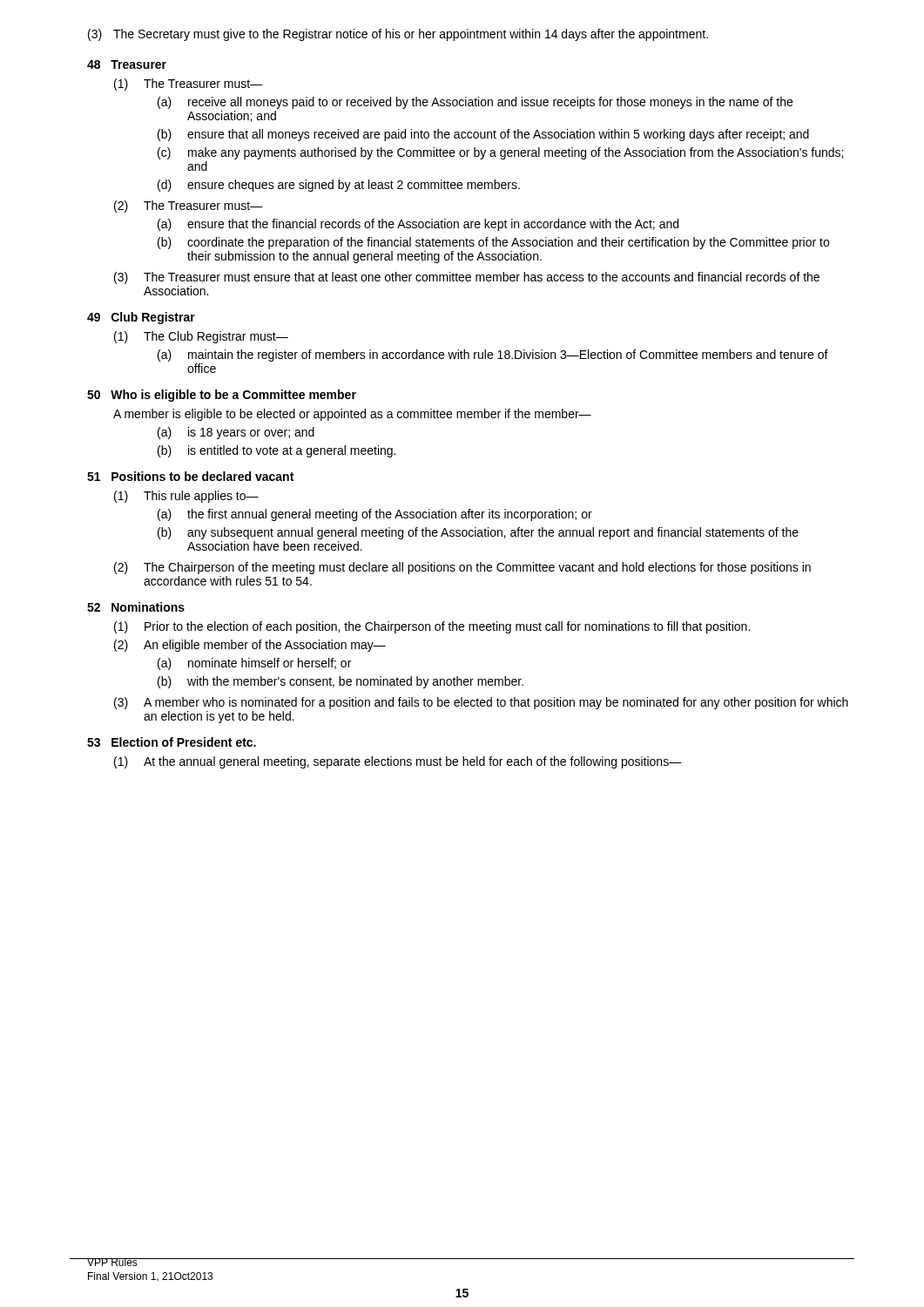The height and width of the screenshot is (1307, 924).
Task: Locate the passage starting "(a) ensure that"
Action: (x=418, y=224)
